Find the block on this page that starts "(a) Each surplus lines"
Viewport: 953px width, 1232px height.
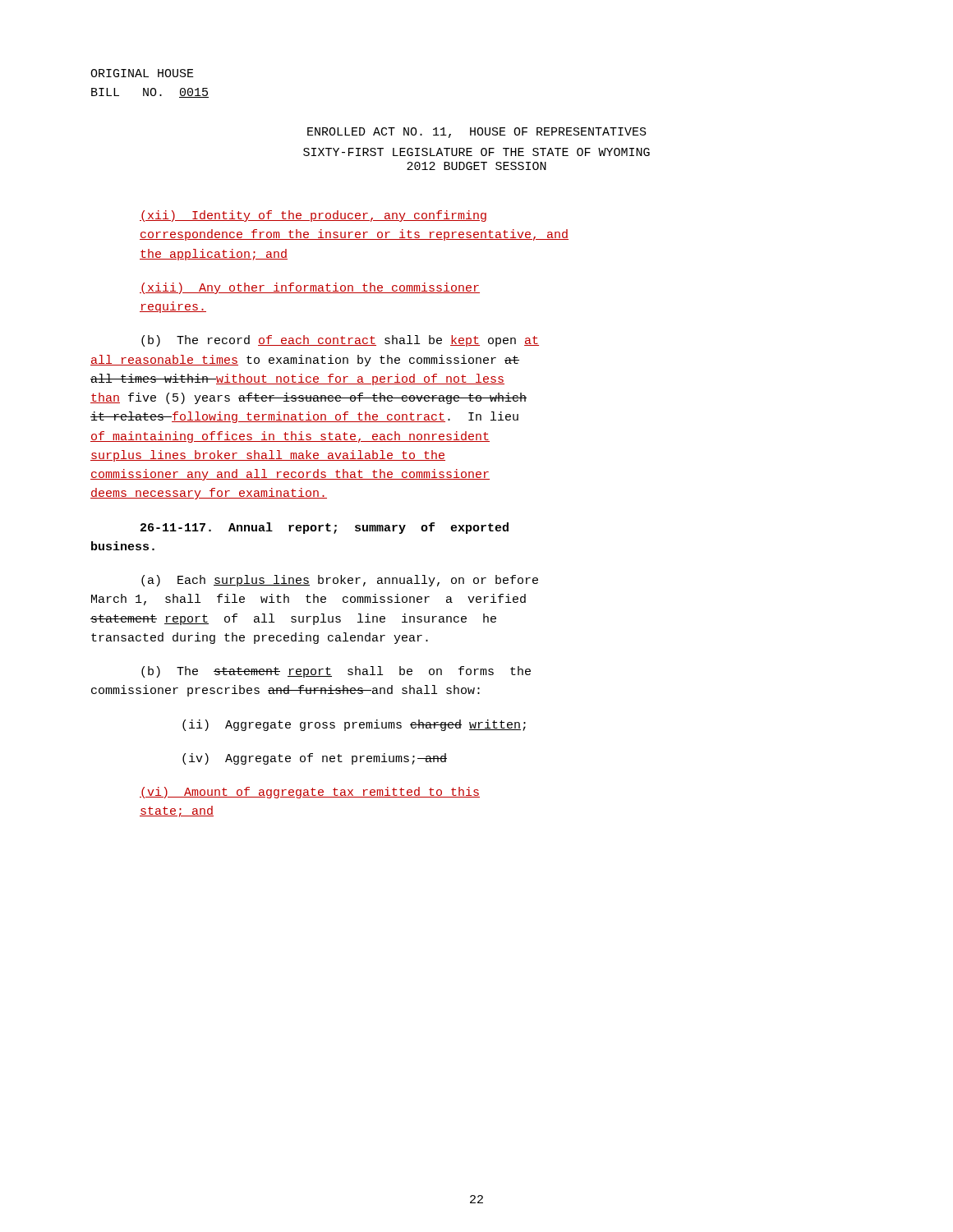pos(315,610)
